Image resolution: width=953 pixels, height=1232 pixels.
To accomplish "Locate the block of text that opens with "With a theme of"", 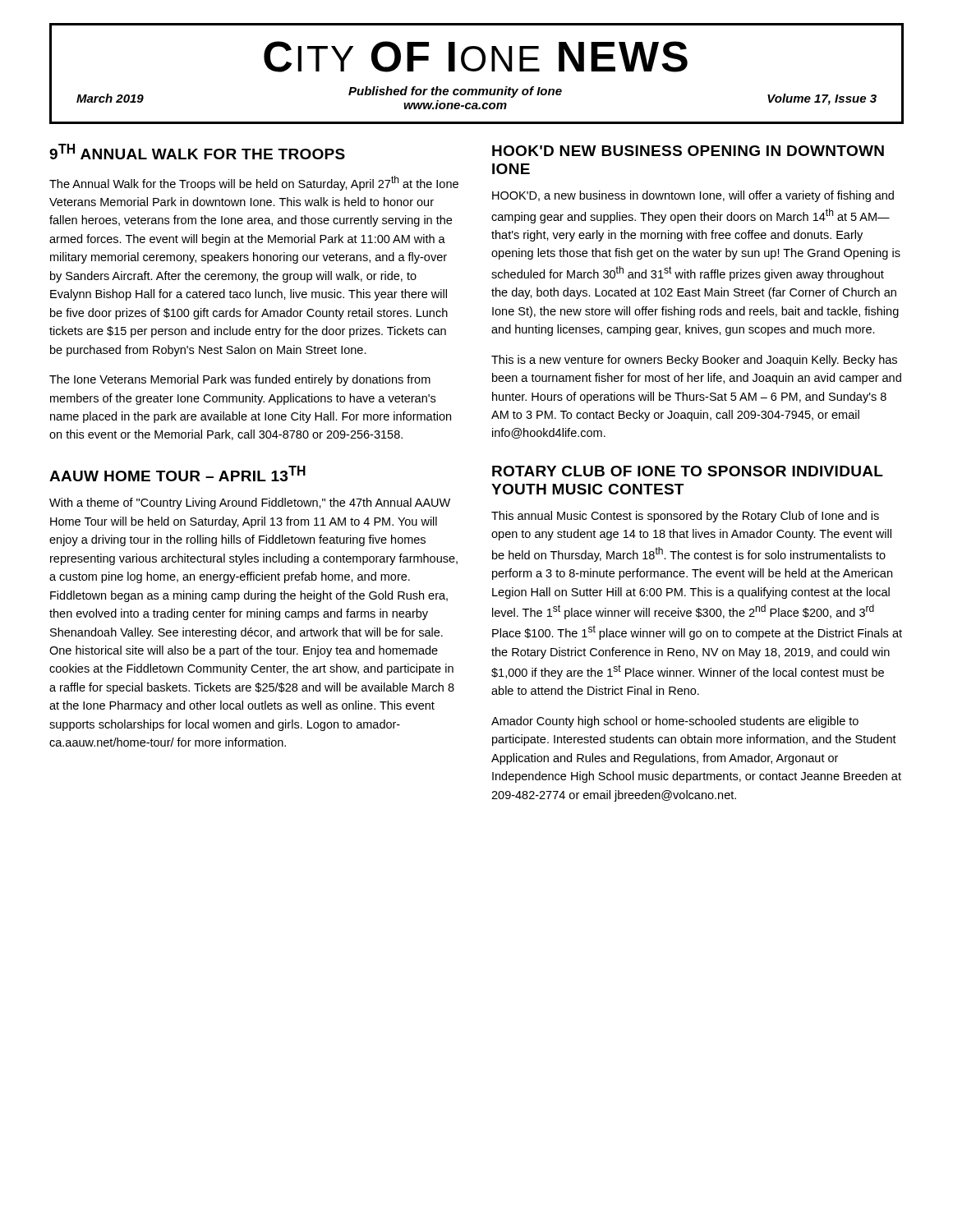I will click(x=254, y=623).
